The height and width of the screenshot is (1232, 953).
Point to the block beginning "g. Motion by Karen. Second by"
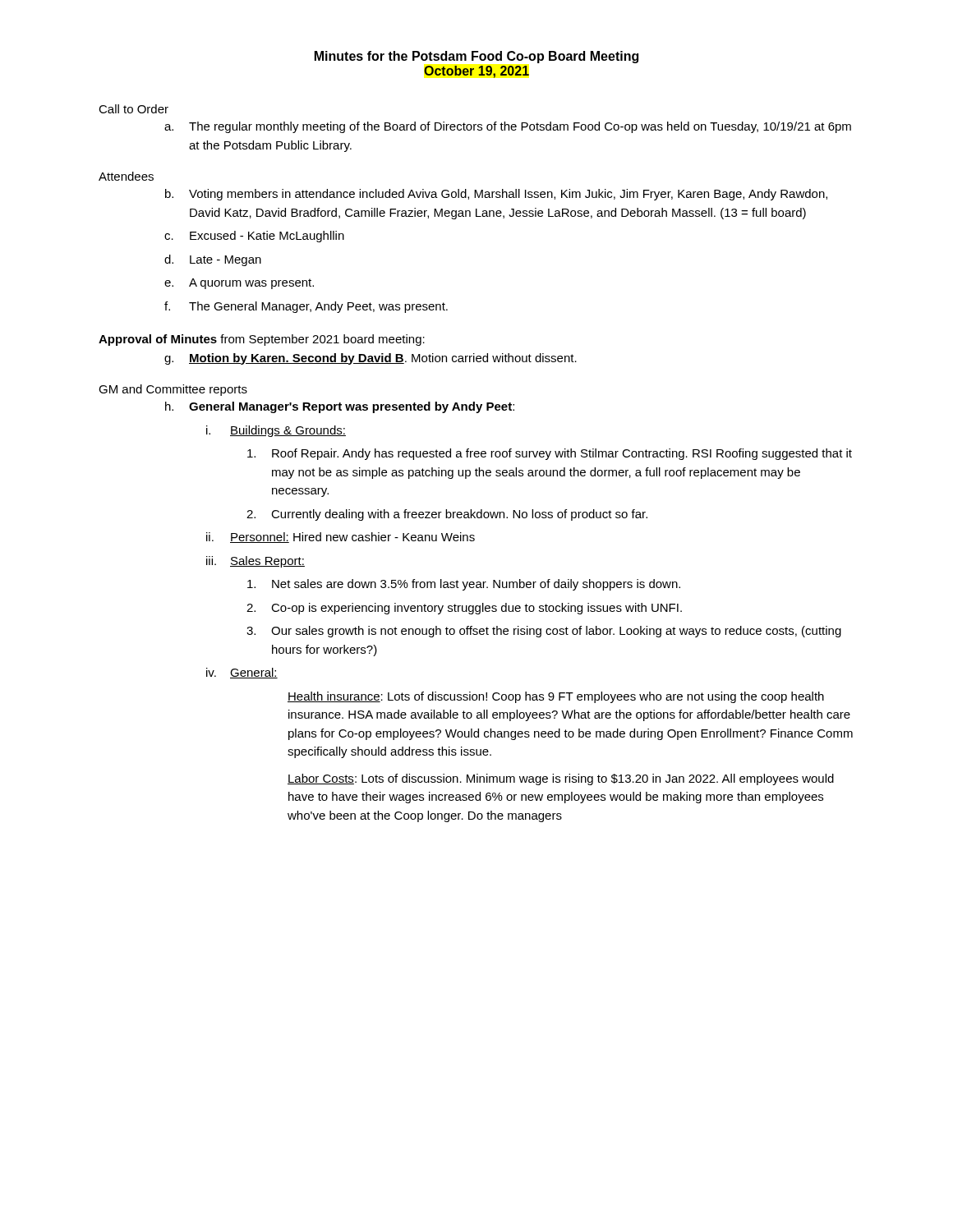[371, 358]
